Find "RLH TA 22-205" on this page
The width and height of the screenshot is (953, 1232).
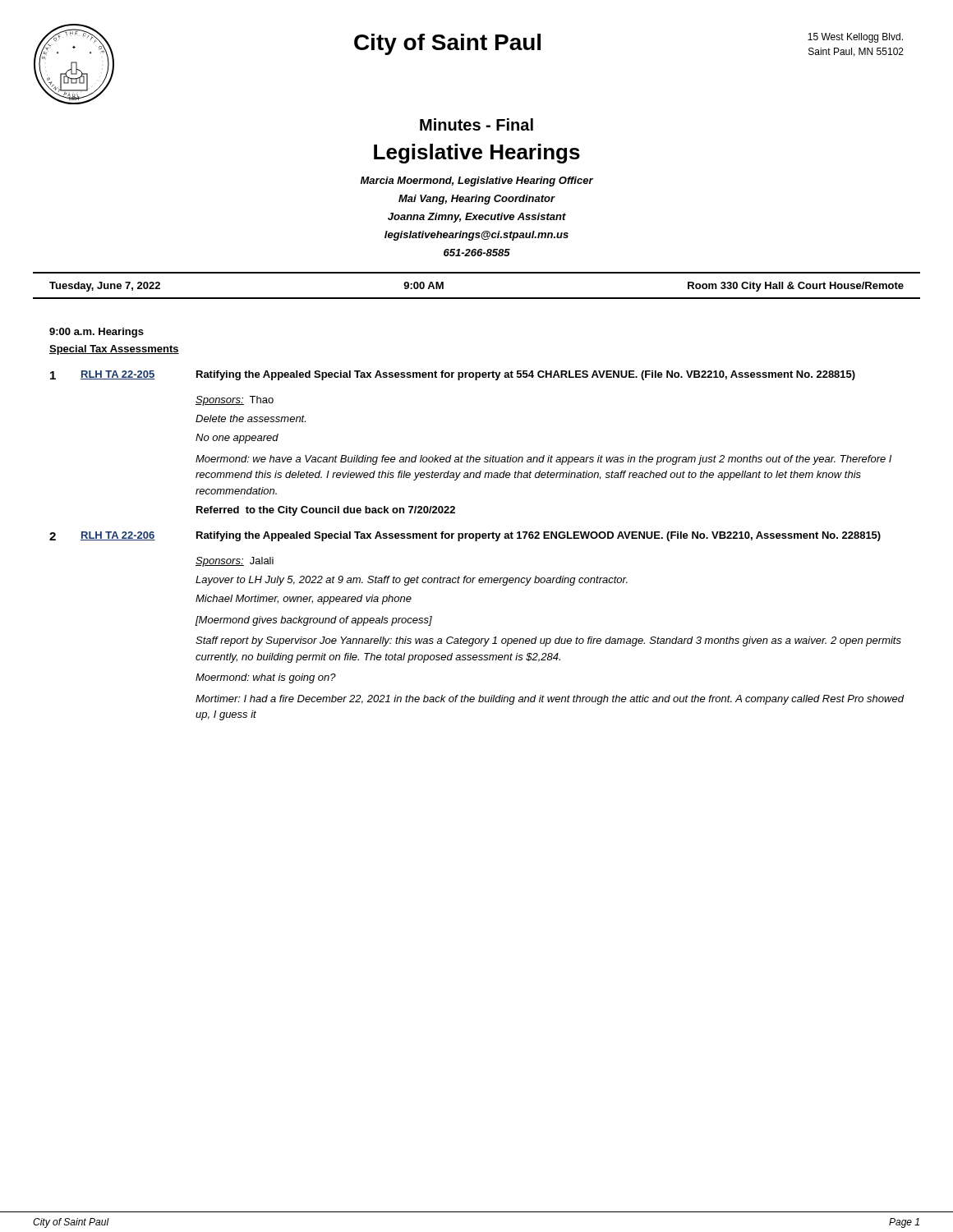pyautogui.click(x=118, y=375)
